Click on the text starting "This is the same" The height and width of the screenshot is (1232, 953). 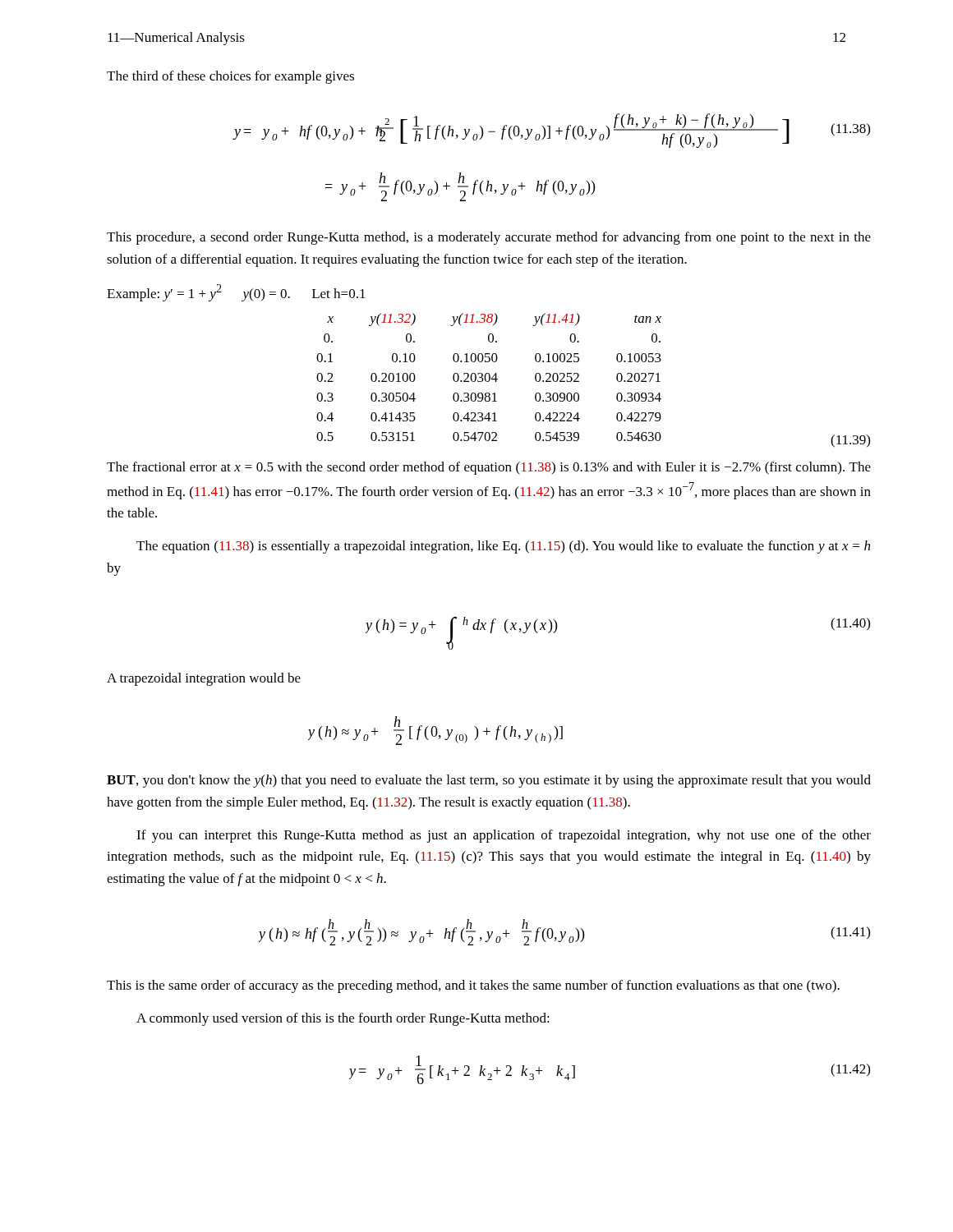(x=473, y=986)
